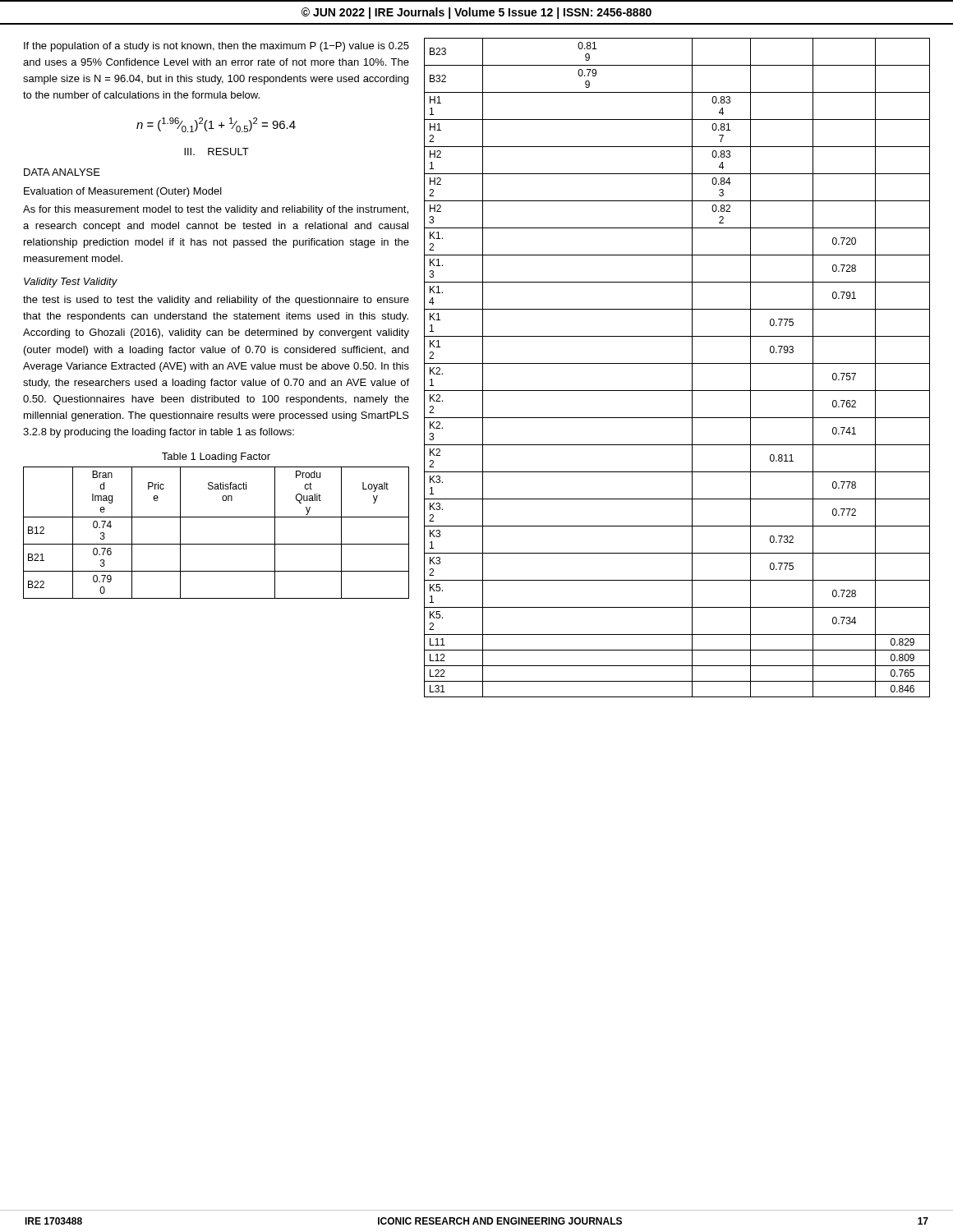Screen dimensions: 1232x953
Task: Navigate to the element starting "n = (1.96⁄0.1)2(1"
Action: [x=216, y=124]
